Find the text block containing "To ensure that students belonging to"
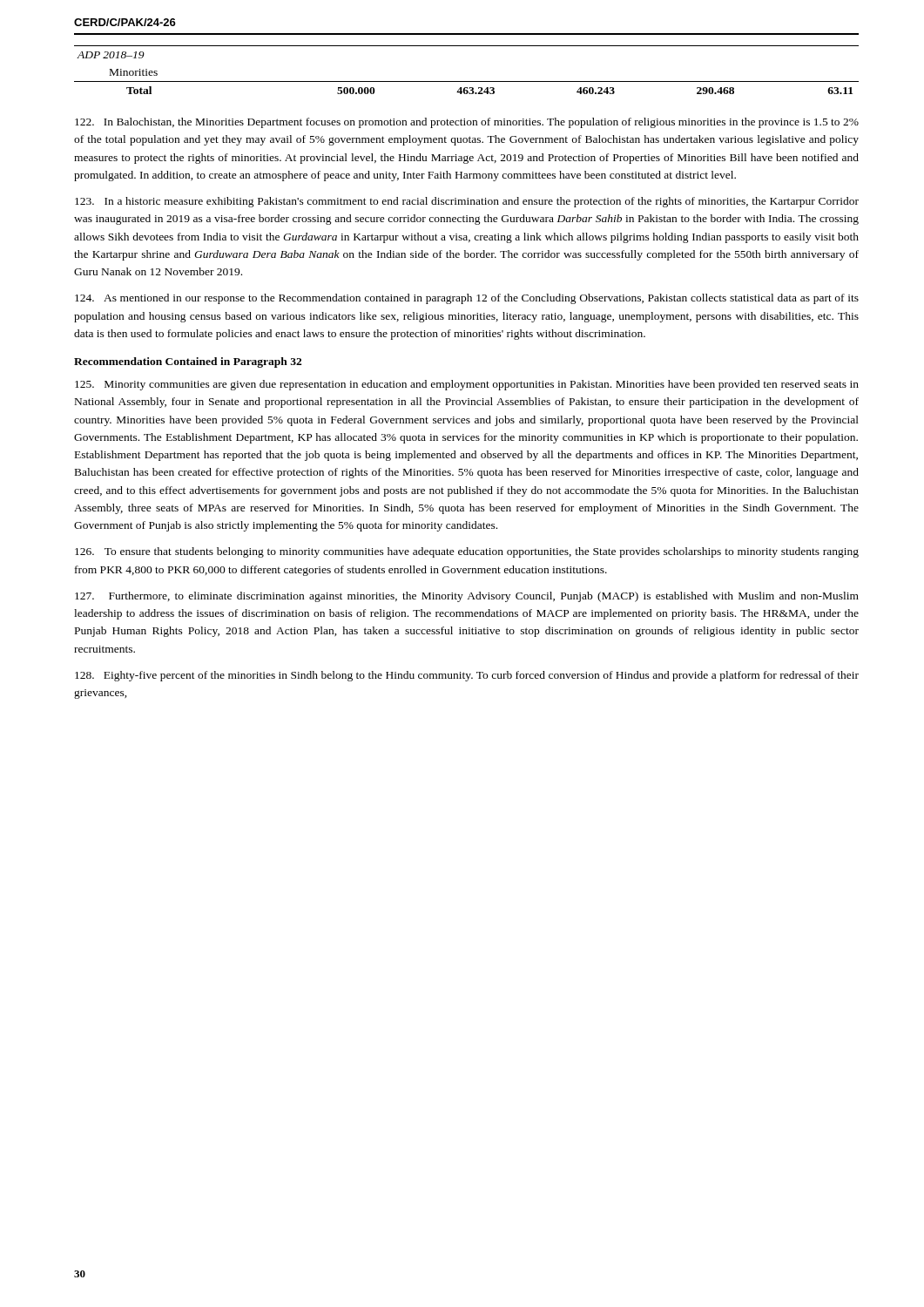Image resolution: width=924 pixels, height=1307 pixels. click(x=466, y=560)
